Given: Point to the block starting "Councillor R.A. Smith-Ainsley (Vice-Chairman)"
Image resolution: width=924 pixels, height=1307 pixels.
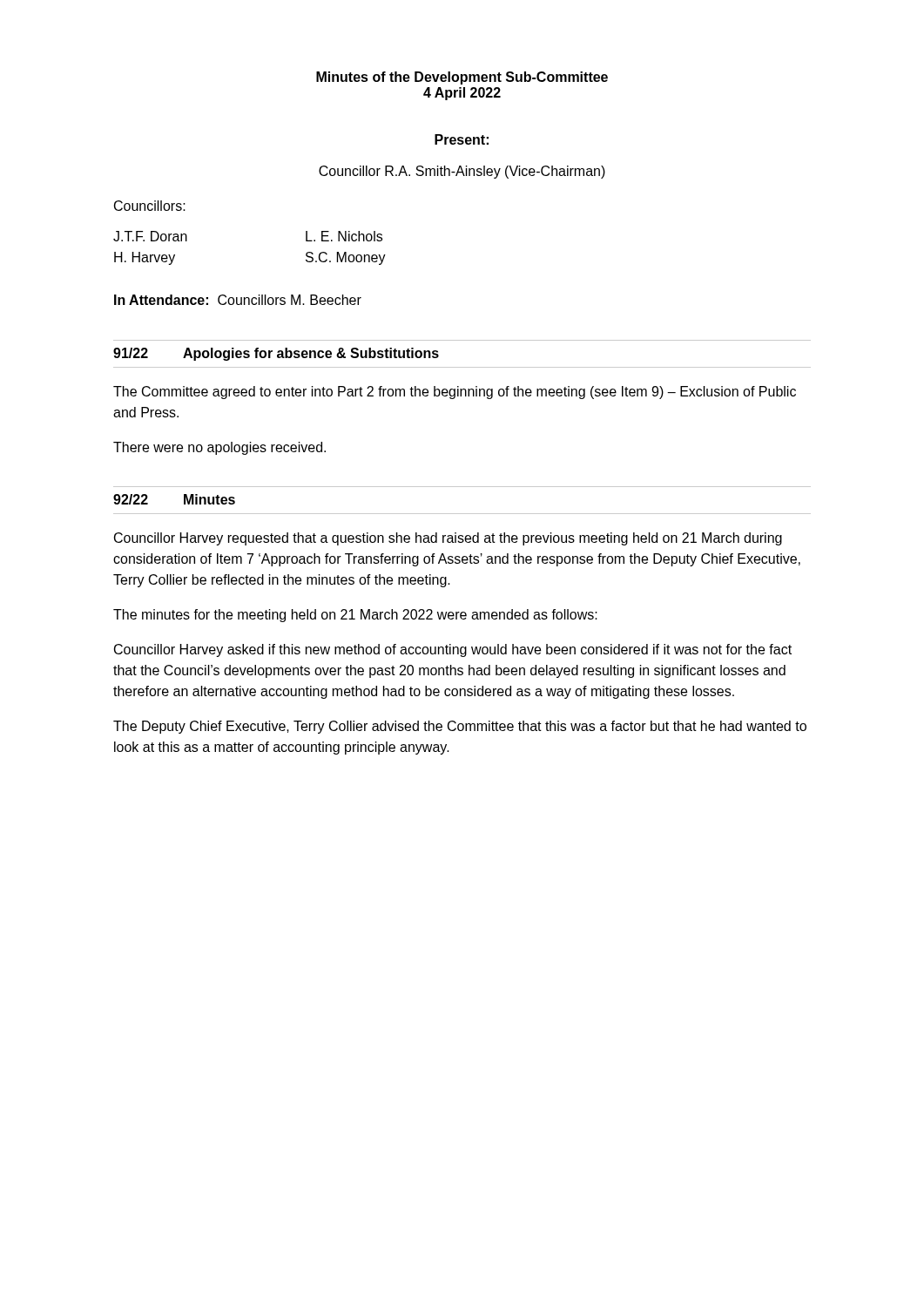Looking at the screenshot, I should (x=462, y=171).
